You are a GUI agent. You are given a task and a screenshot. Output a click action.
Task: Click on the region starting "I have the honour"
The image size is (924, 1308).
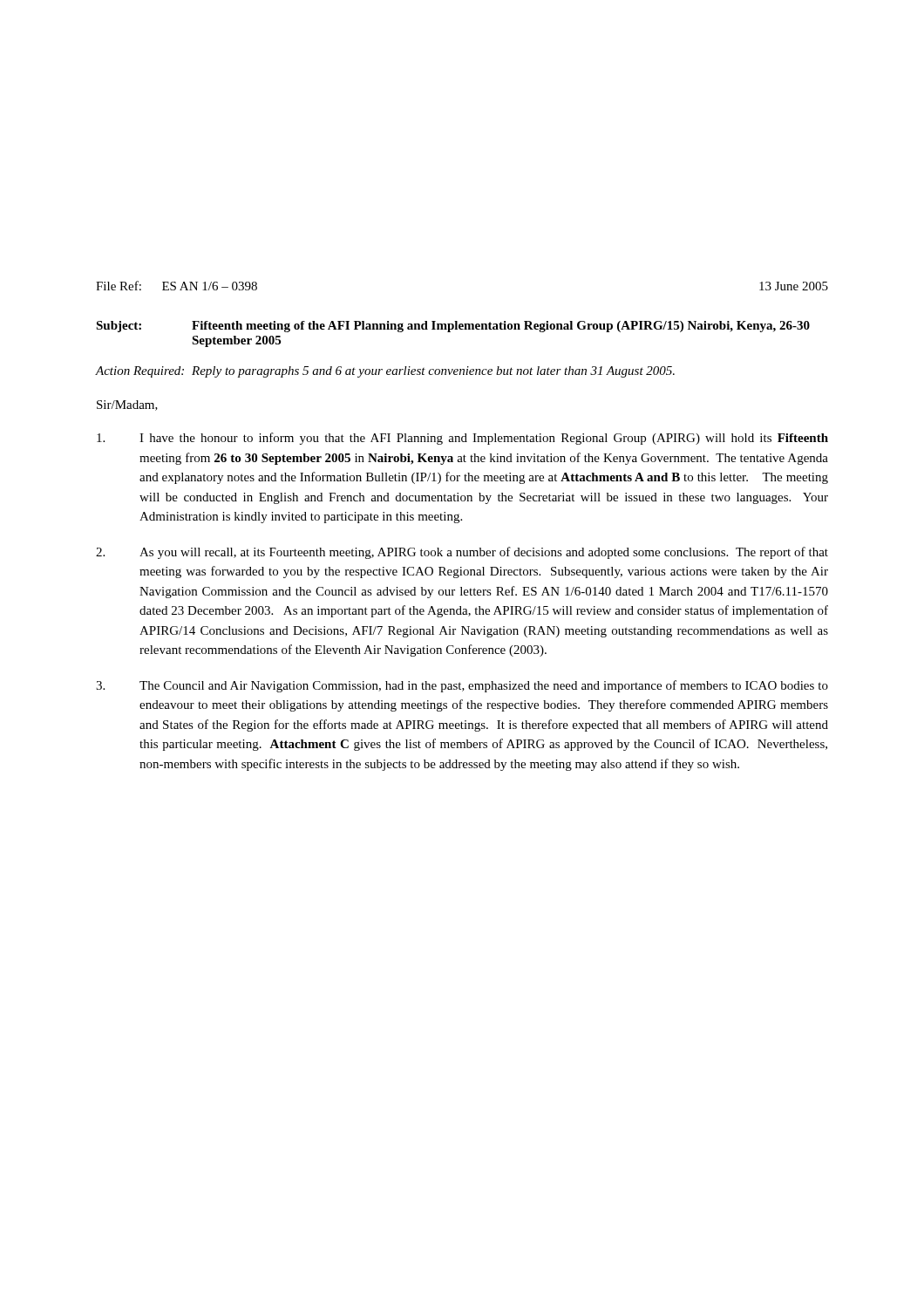tap(462, 477)
